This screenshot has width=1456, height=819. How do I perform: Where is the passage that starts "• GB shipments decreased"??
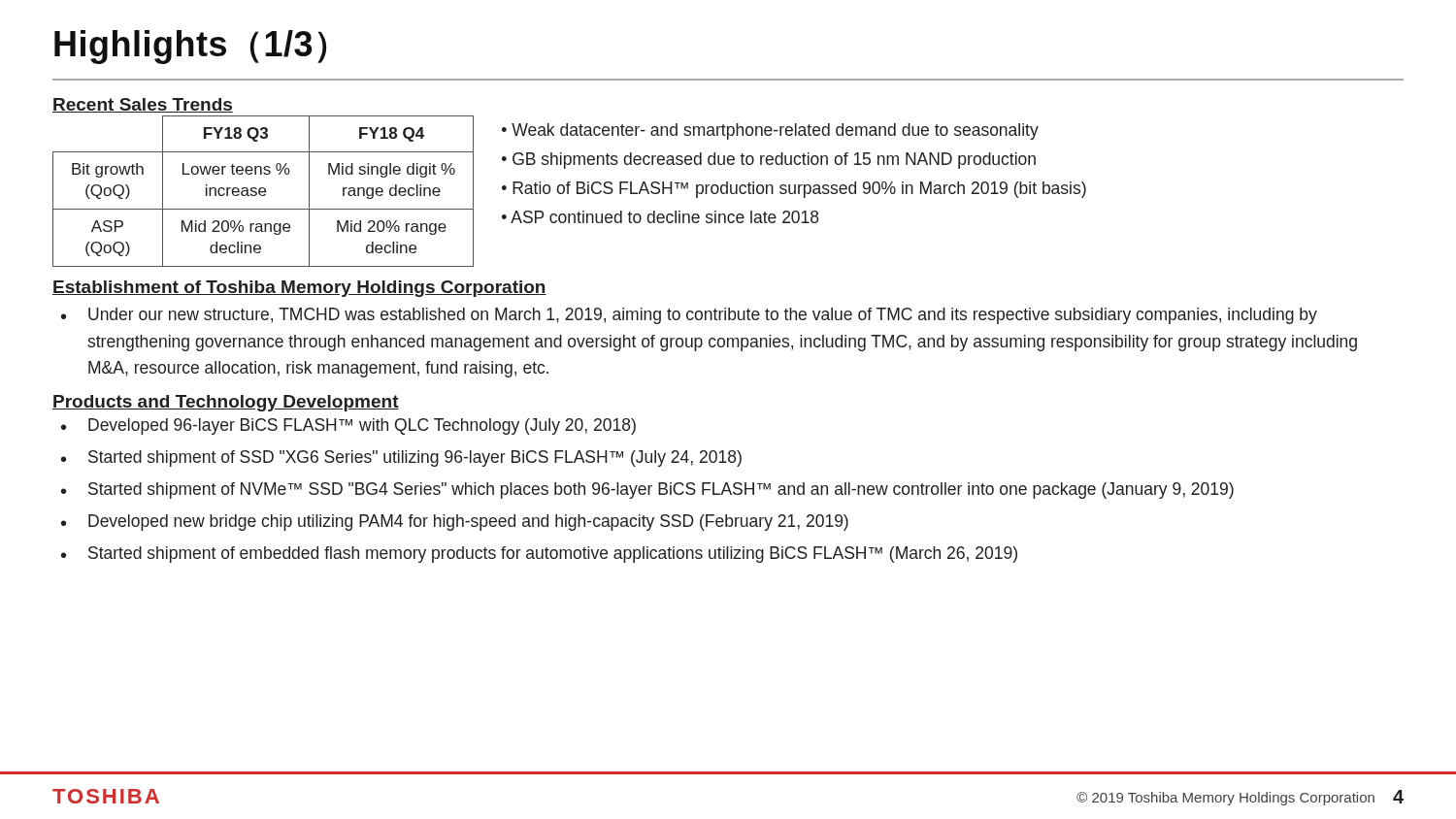(769, 159)
